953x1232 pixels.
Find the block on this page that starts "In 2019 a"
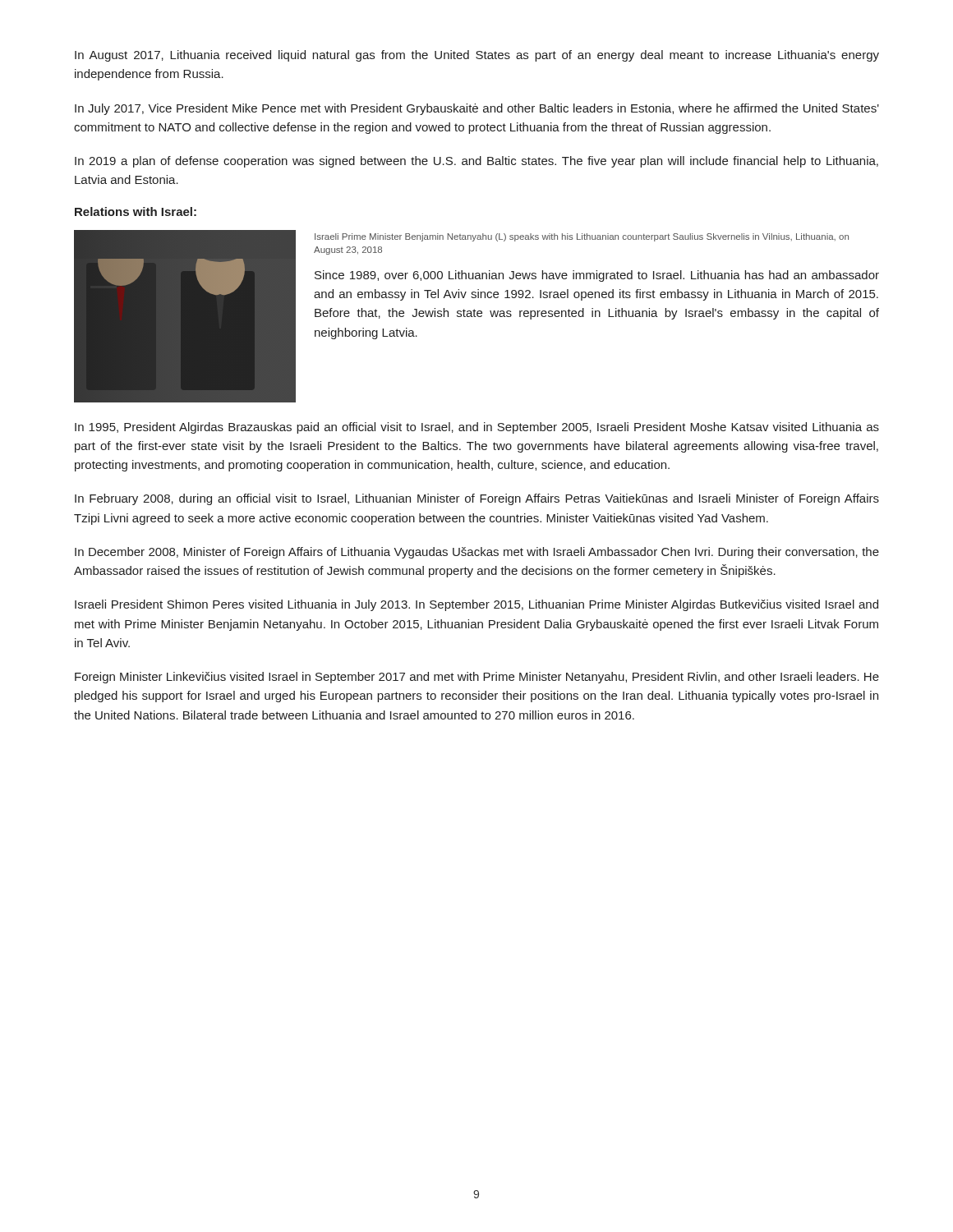[x=476, y=170]
